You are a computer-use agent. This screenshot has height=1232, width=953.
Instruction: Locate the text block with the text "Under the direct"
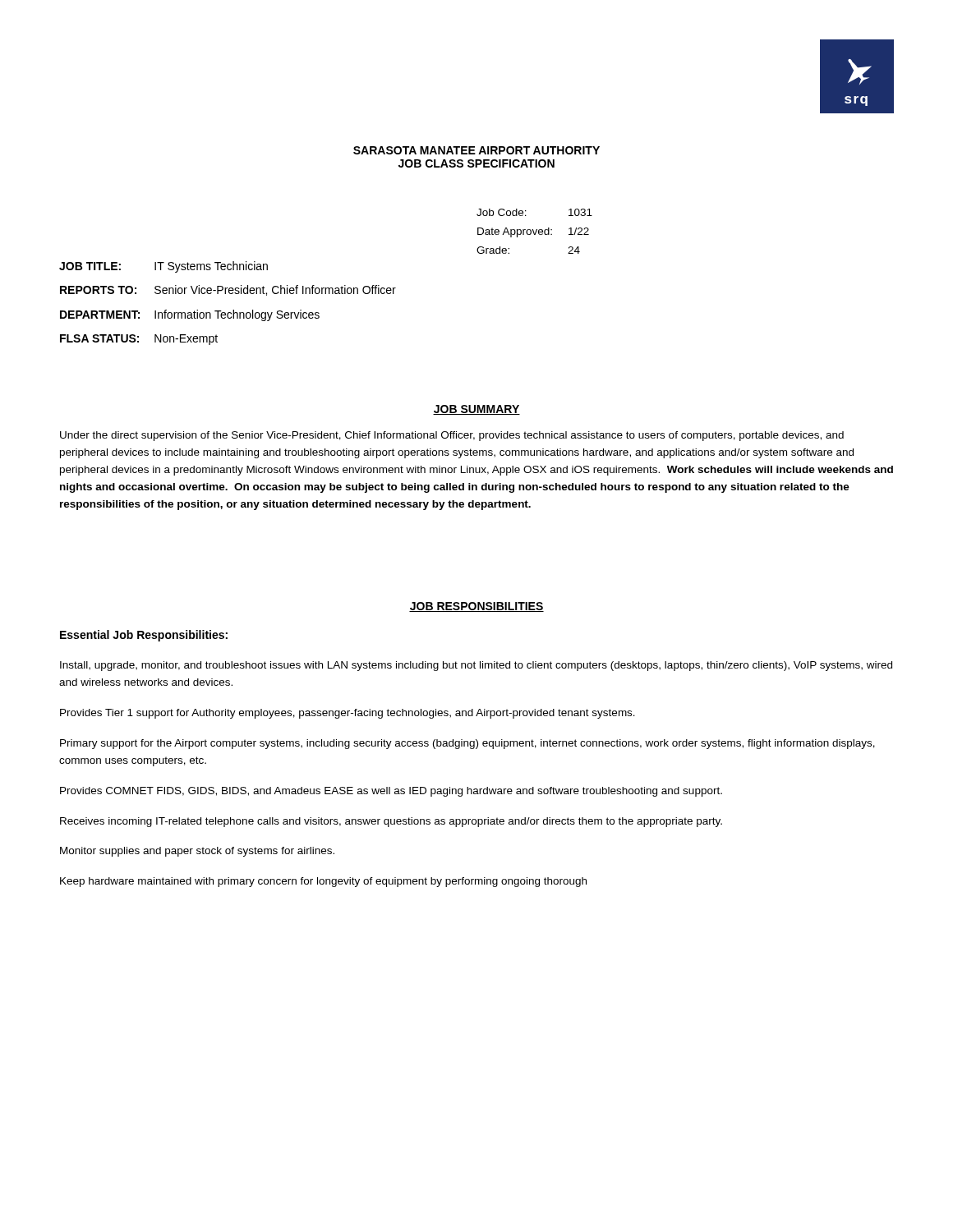click(476, 469)
